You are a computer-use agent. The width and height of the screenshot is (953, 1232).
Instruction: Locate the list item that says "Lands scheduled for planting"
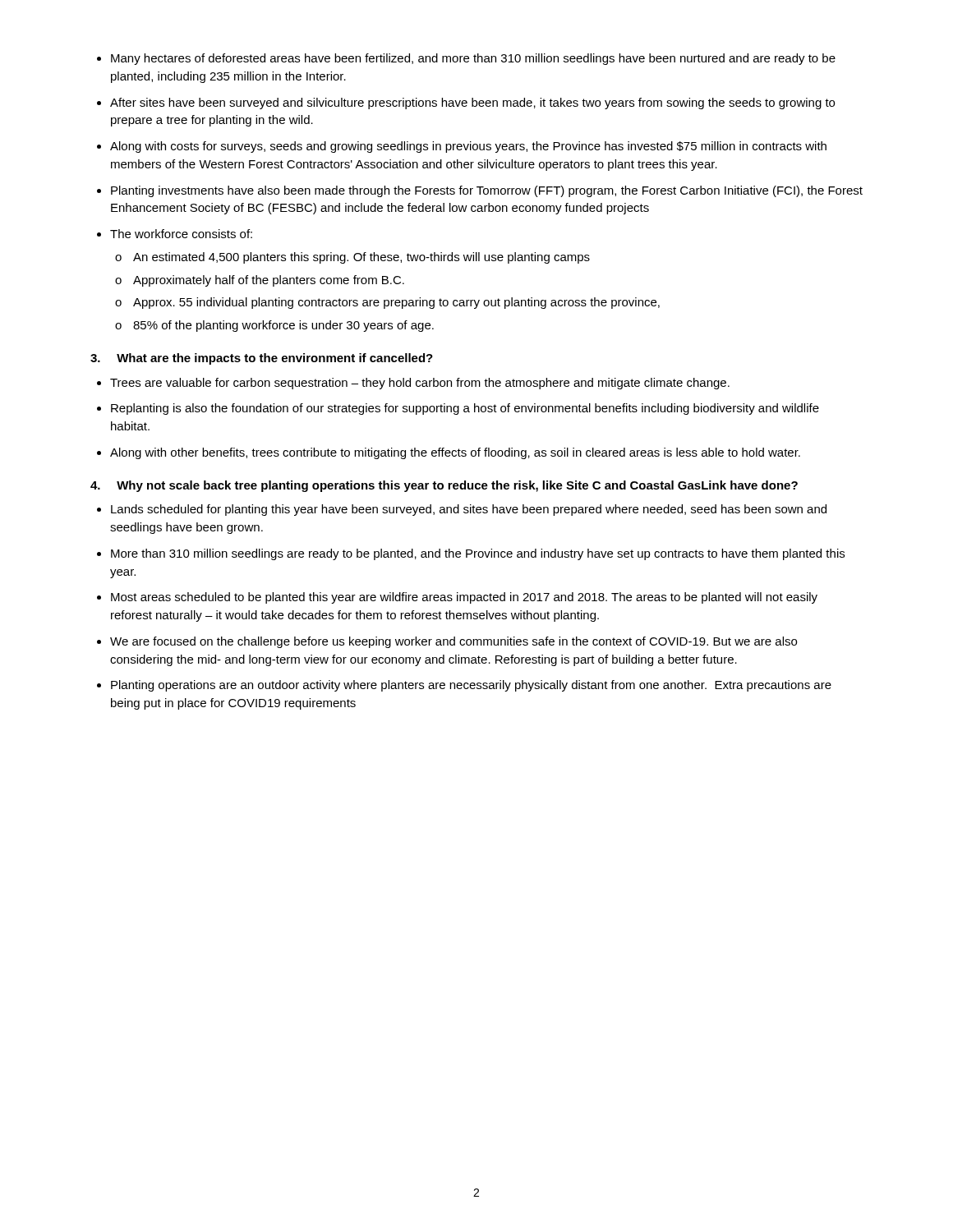469,518
